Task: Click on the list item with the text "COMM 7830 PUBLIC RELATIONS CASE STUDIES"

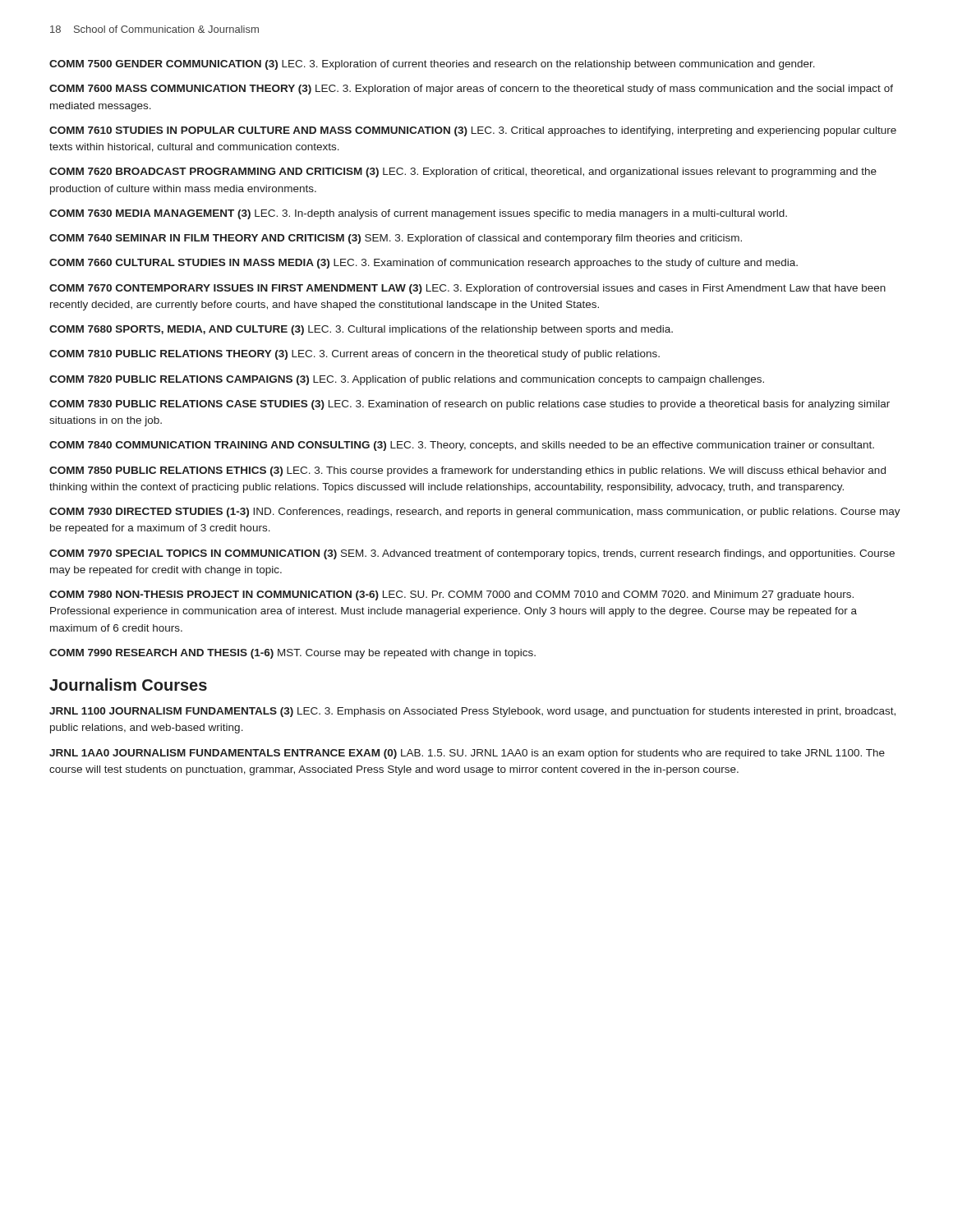Action: 470,412
